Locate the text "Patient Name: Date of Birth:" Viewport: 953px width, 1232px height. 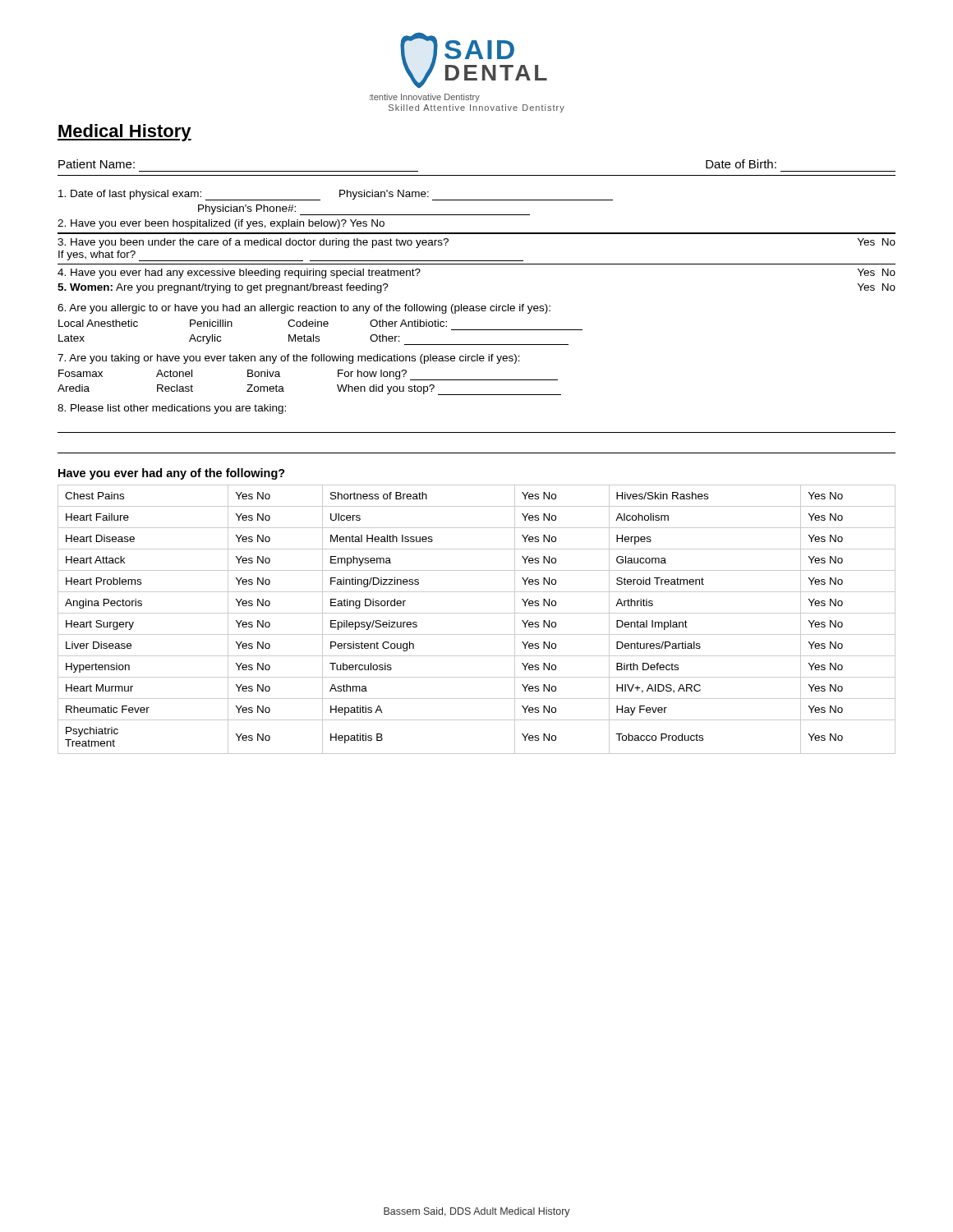click(476, 164)
